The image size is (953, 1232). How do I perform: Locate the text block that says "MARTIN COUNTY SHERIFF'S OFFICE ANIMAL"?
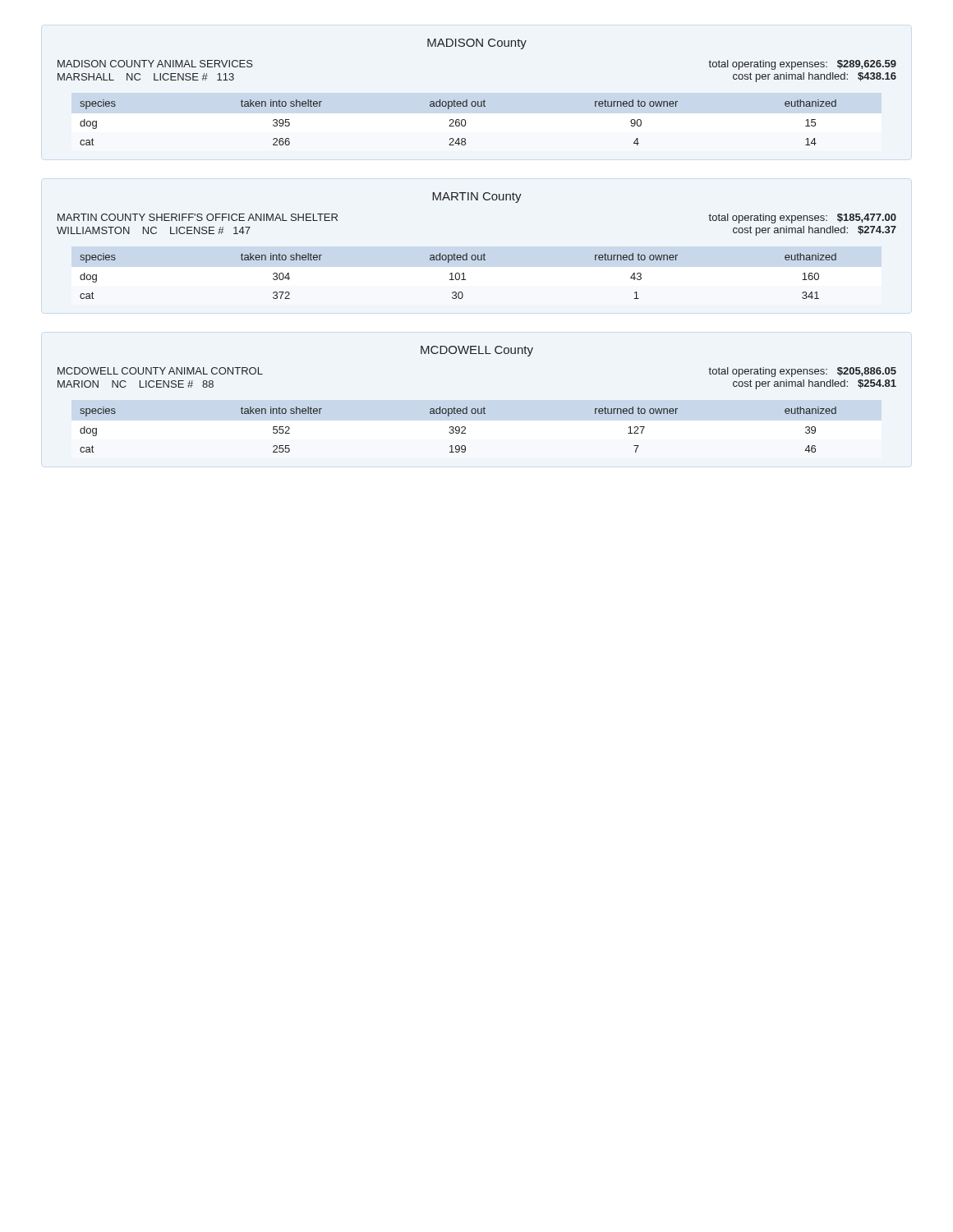198,217
